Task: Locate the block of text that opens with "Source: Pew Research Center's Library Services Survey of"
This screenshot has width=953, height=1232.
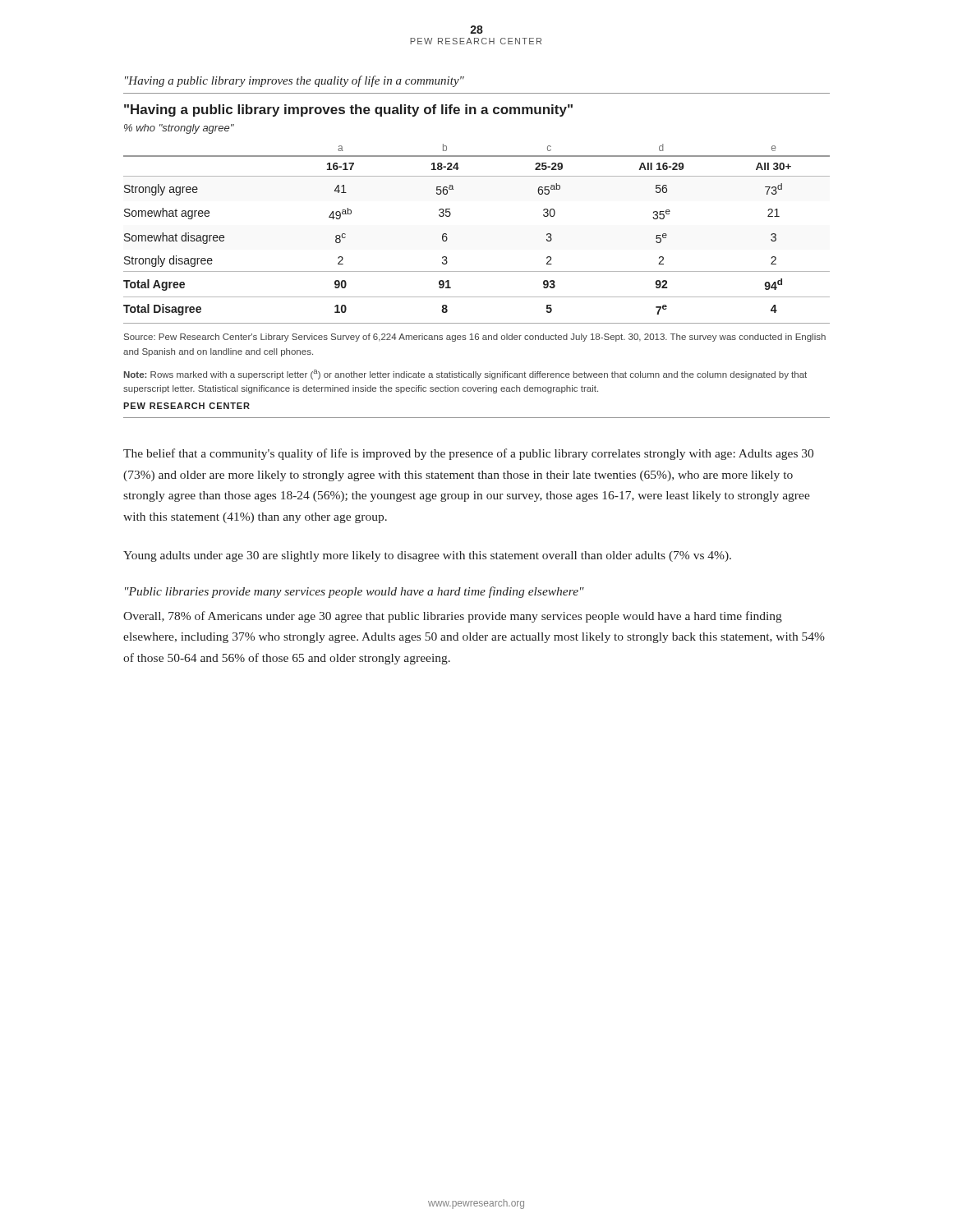Action: pos(475,344)
